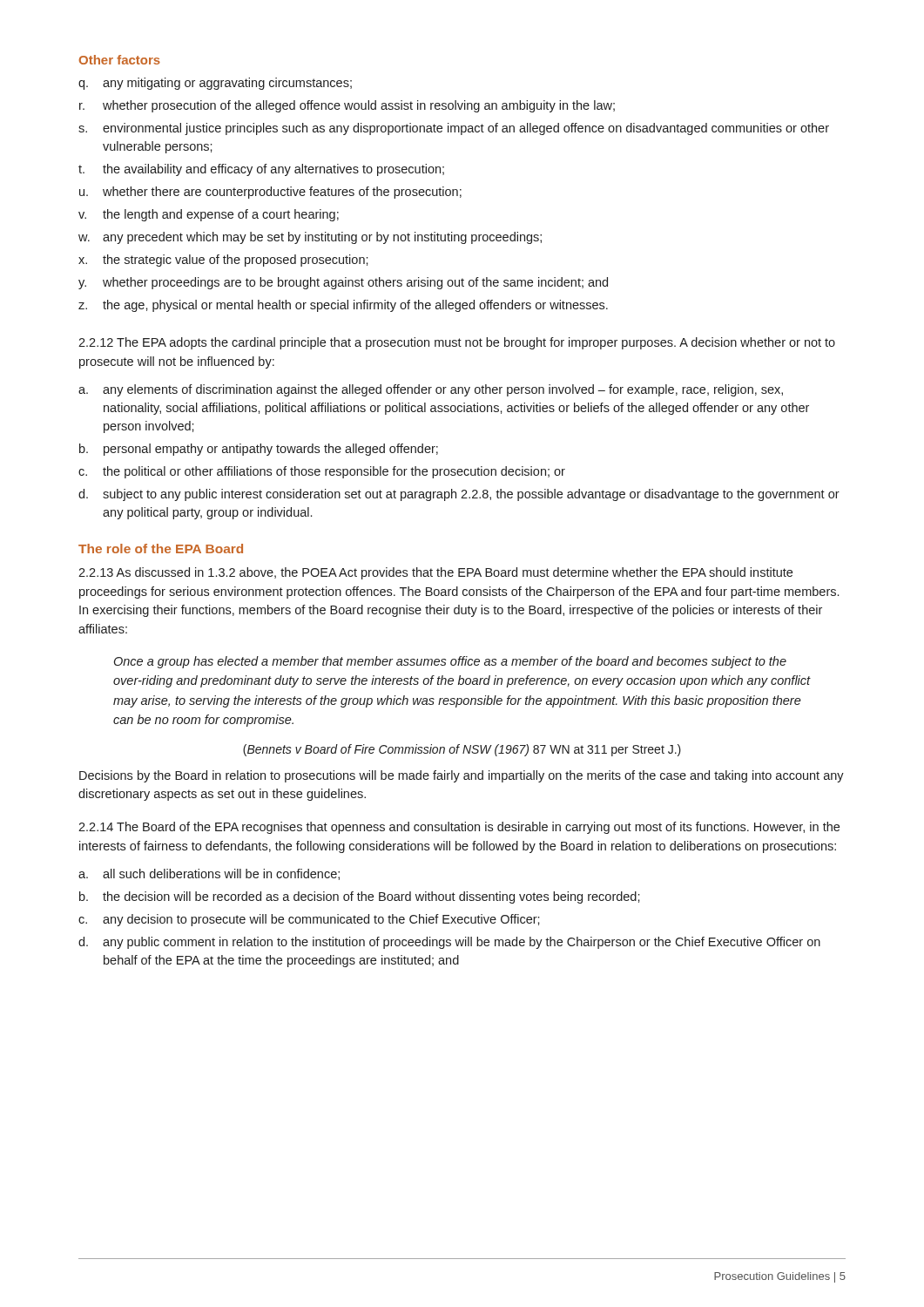Image resolution: width=924 pixels, height=1307 pixels.
Task: Find the element starting "d. any public comment in"
Action: [462, 951]
